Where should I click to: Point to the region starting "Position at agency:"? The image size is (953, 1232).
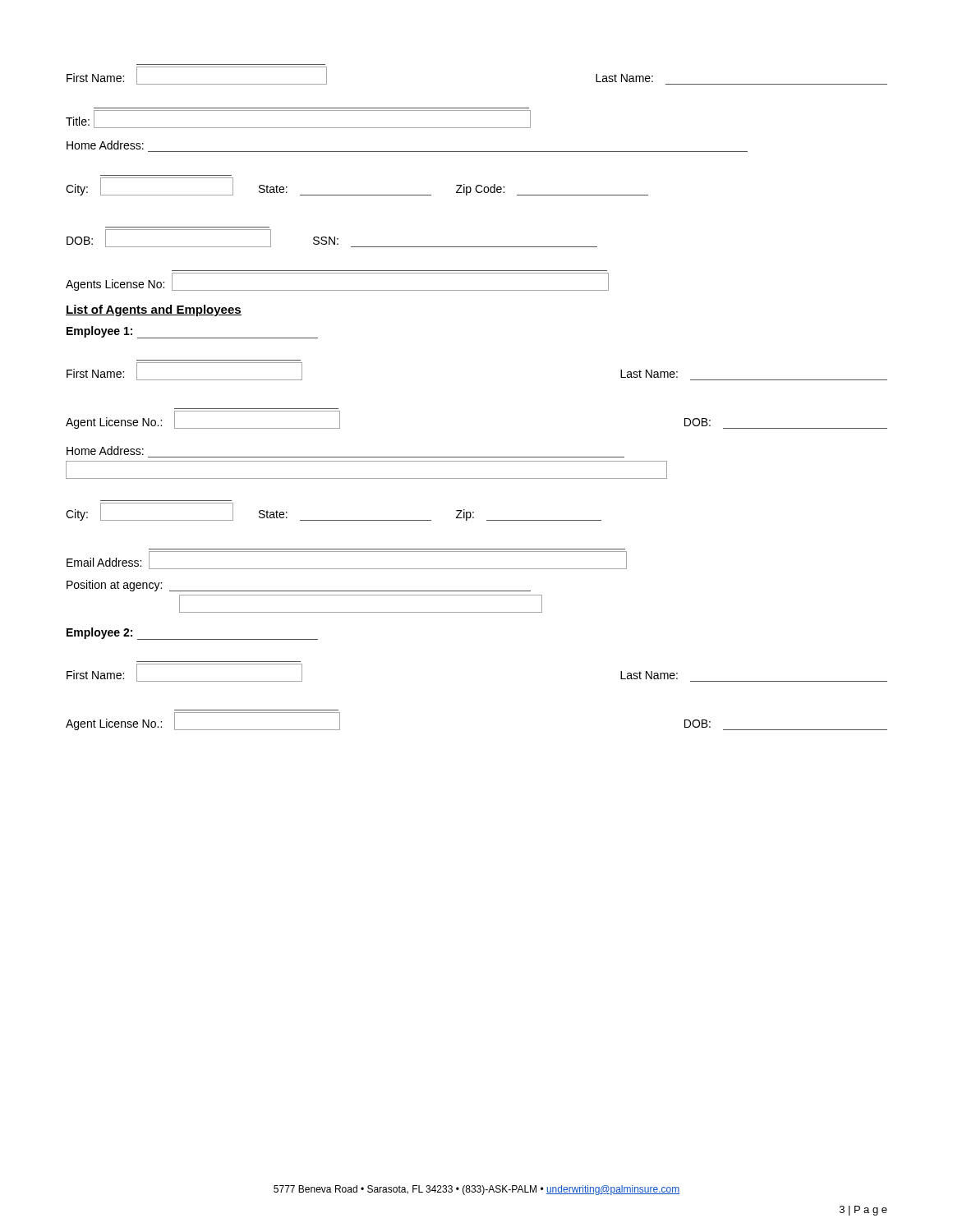point(298,584)
